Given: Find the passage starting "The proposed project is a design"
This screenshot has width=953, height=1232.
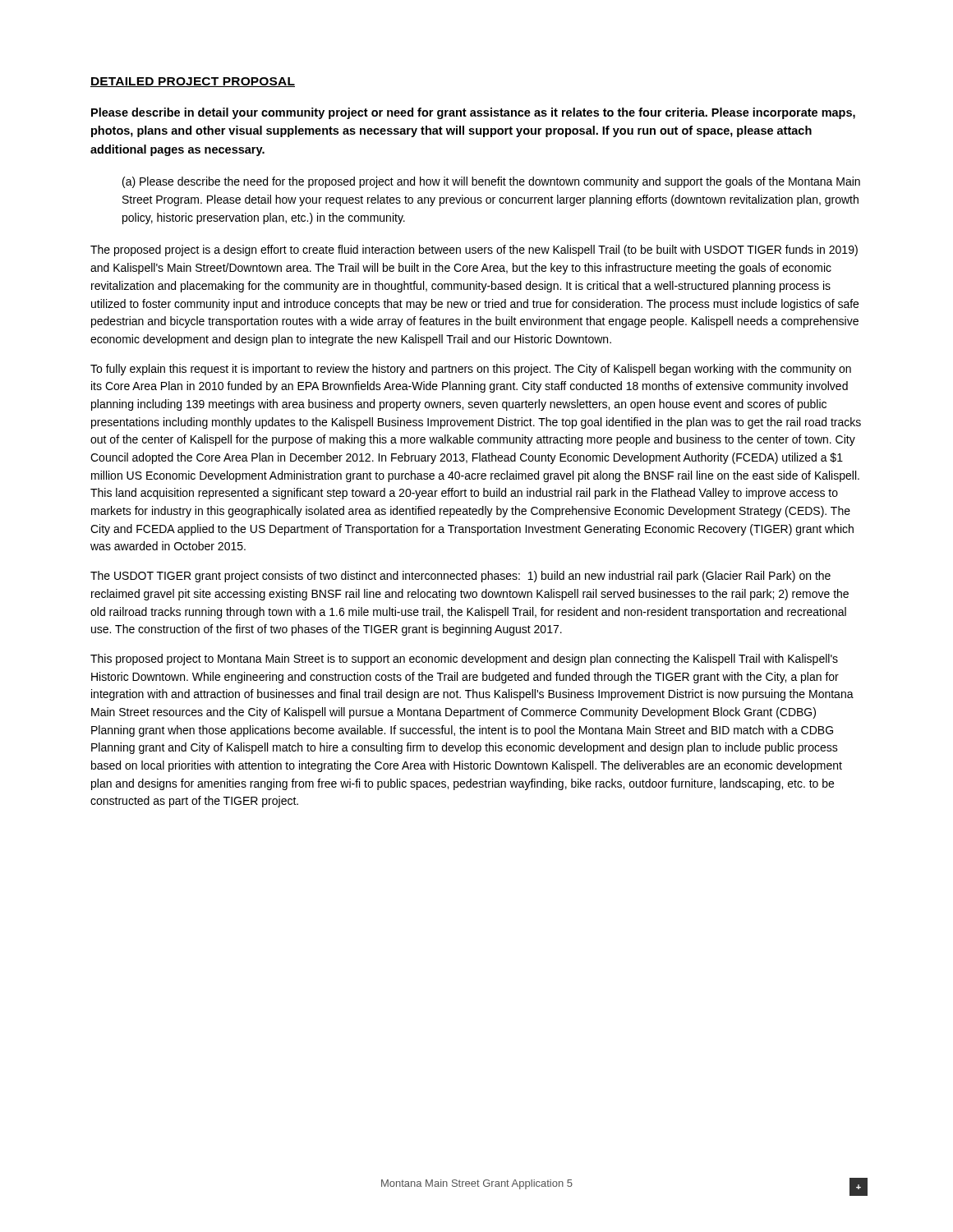Looking at the screenshot, I should pyautogui.click(x=475, y=295).
